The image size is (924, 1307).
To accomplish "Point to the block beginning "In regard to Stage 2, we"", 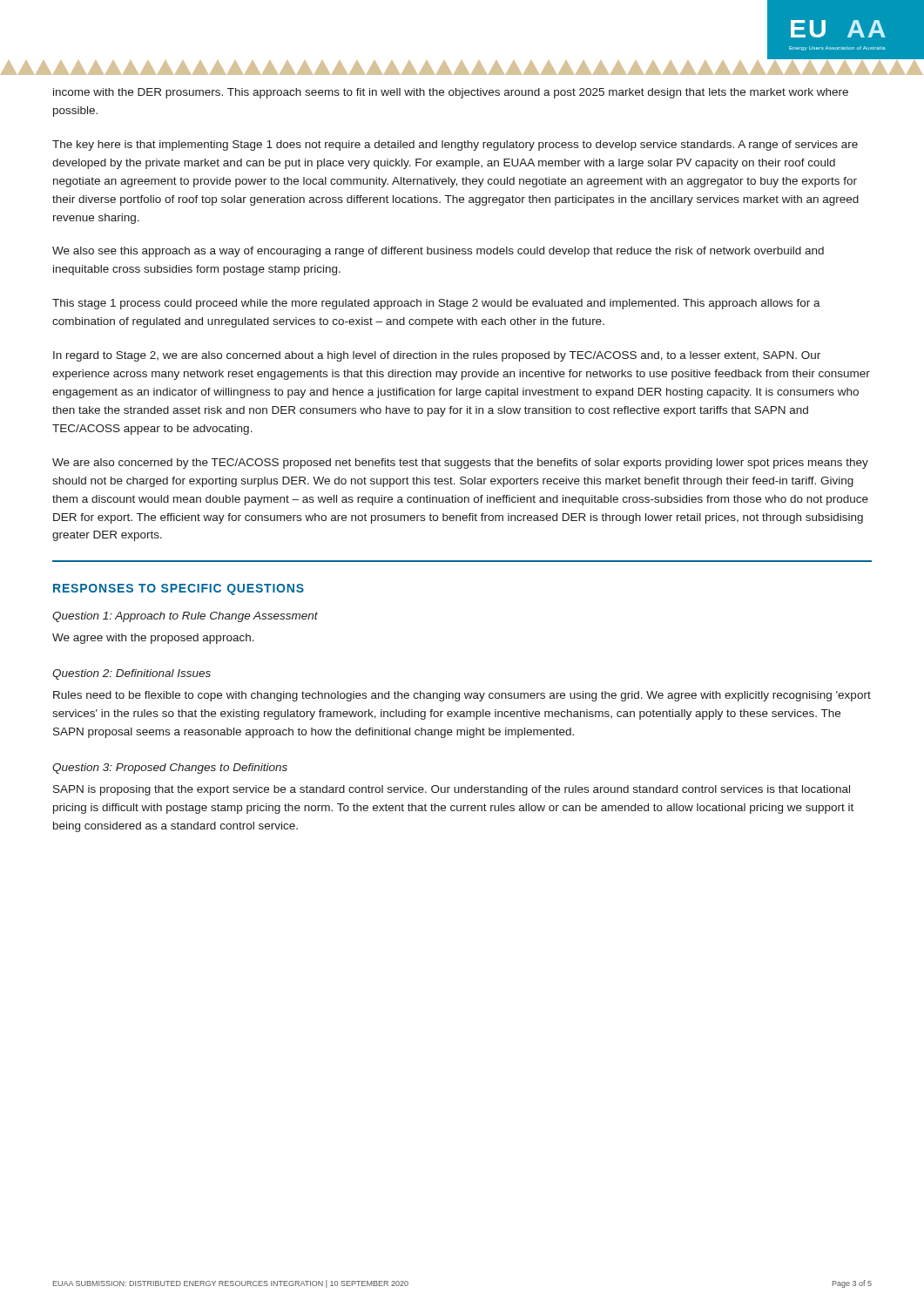I will (x=461, y=392).
